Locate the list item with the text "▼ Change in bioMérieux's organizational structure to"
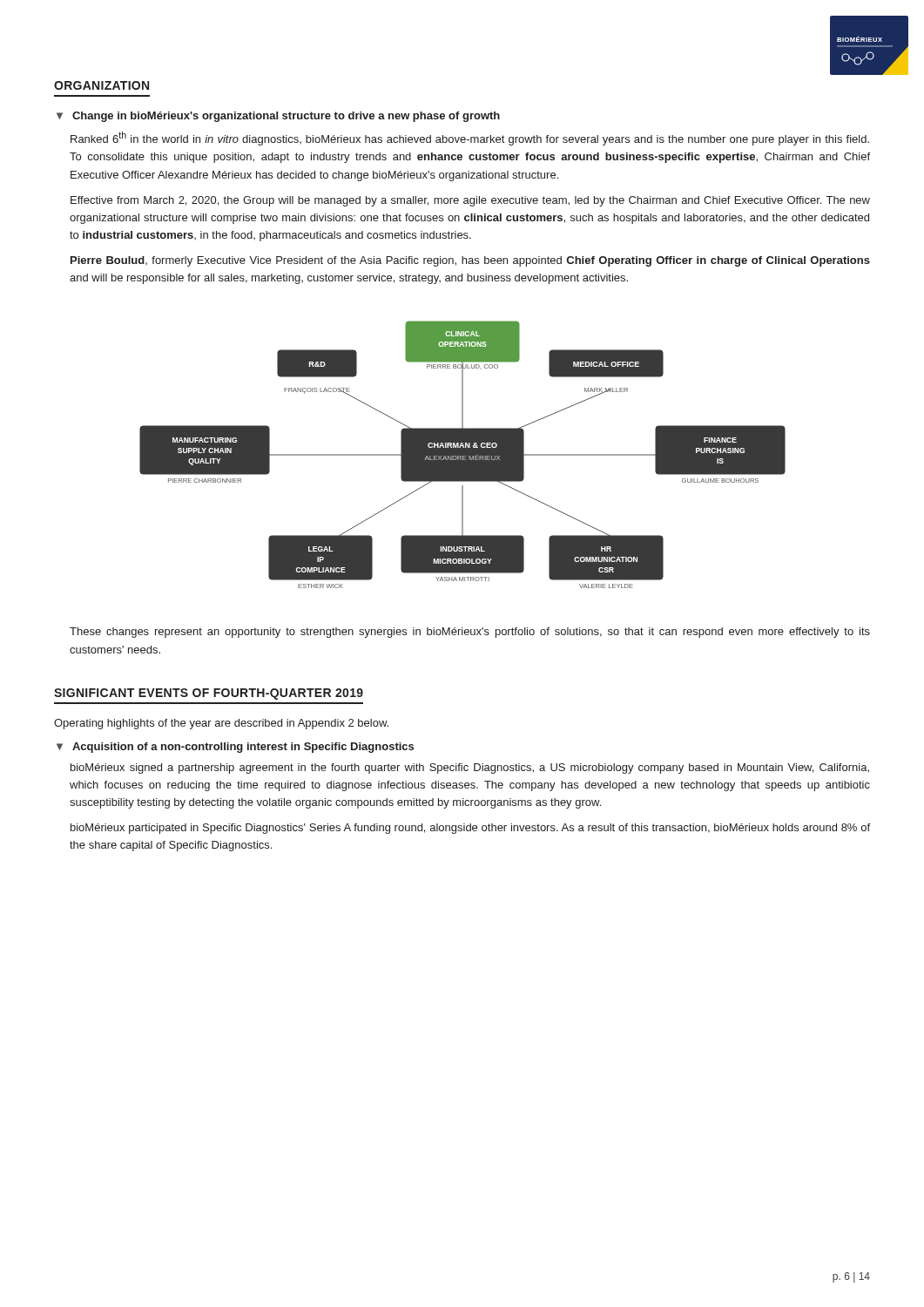This screenshot has height=1307, width=924. (x=277, y=115)
